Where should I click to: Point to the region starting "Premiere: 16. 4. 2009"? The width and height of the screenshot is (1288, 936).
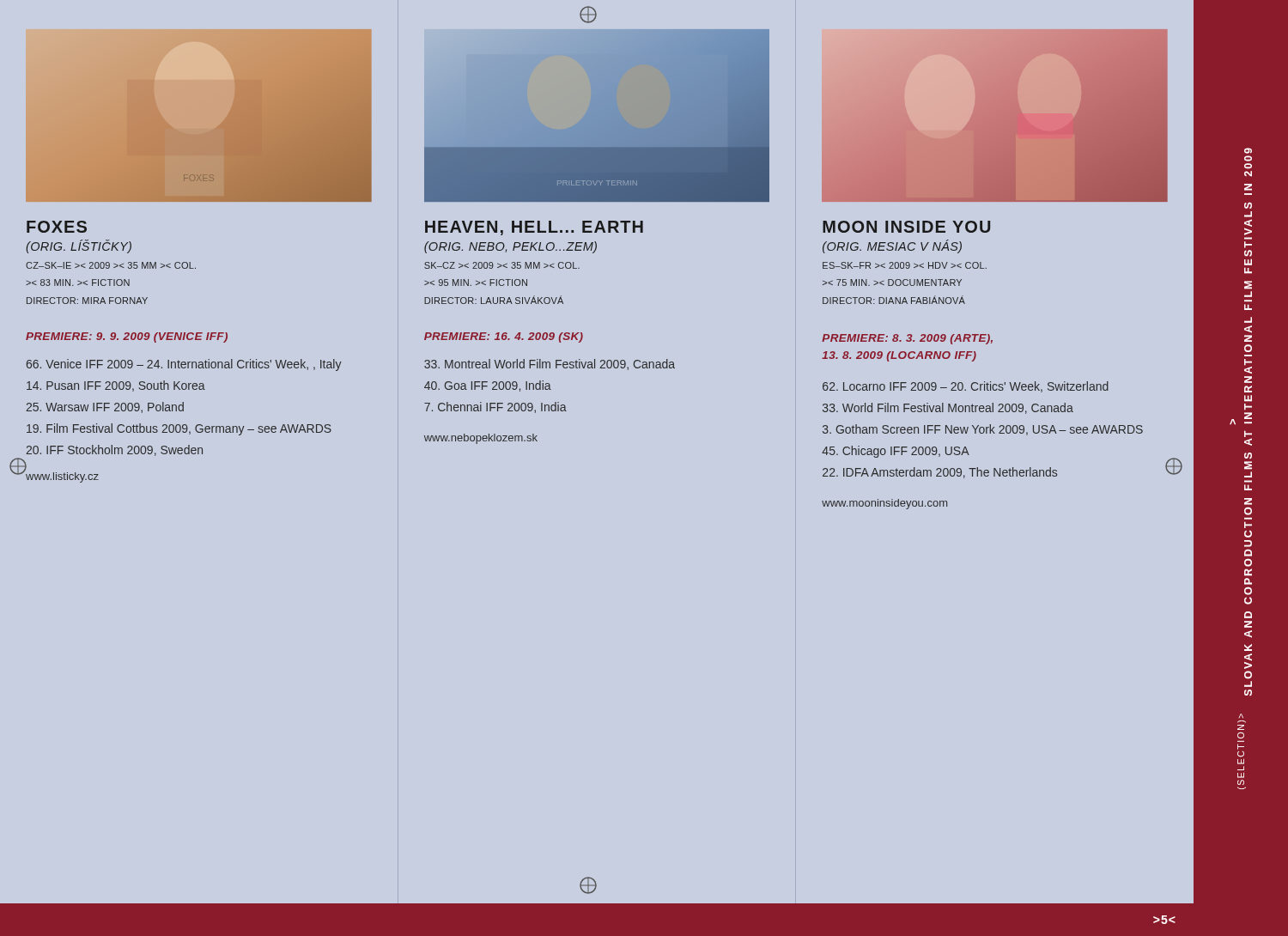(504, 336)
